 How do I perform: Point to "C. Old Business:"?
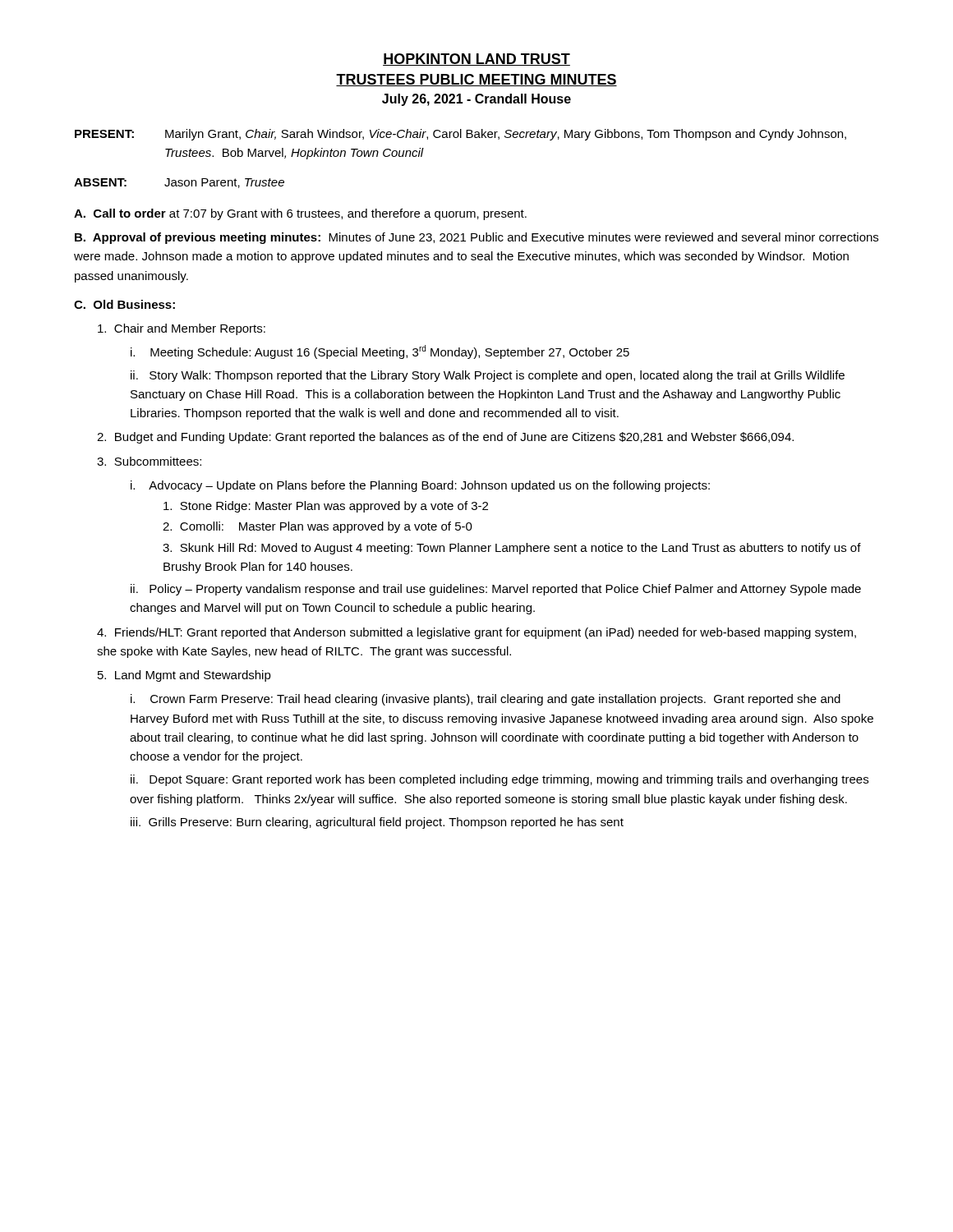point(125,304)
